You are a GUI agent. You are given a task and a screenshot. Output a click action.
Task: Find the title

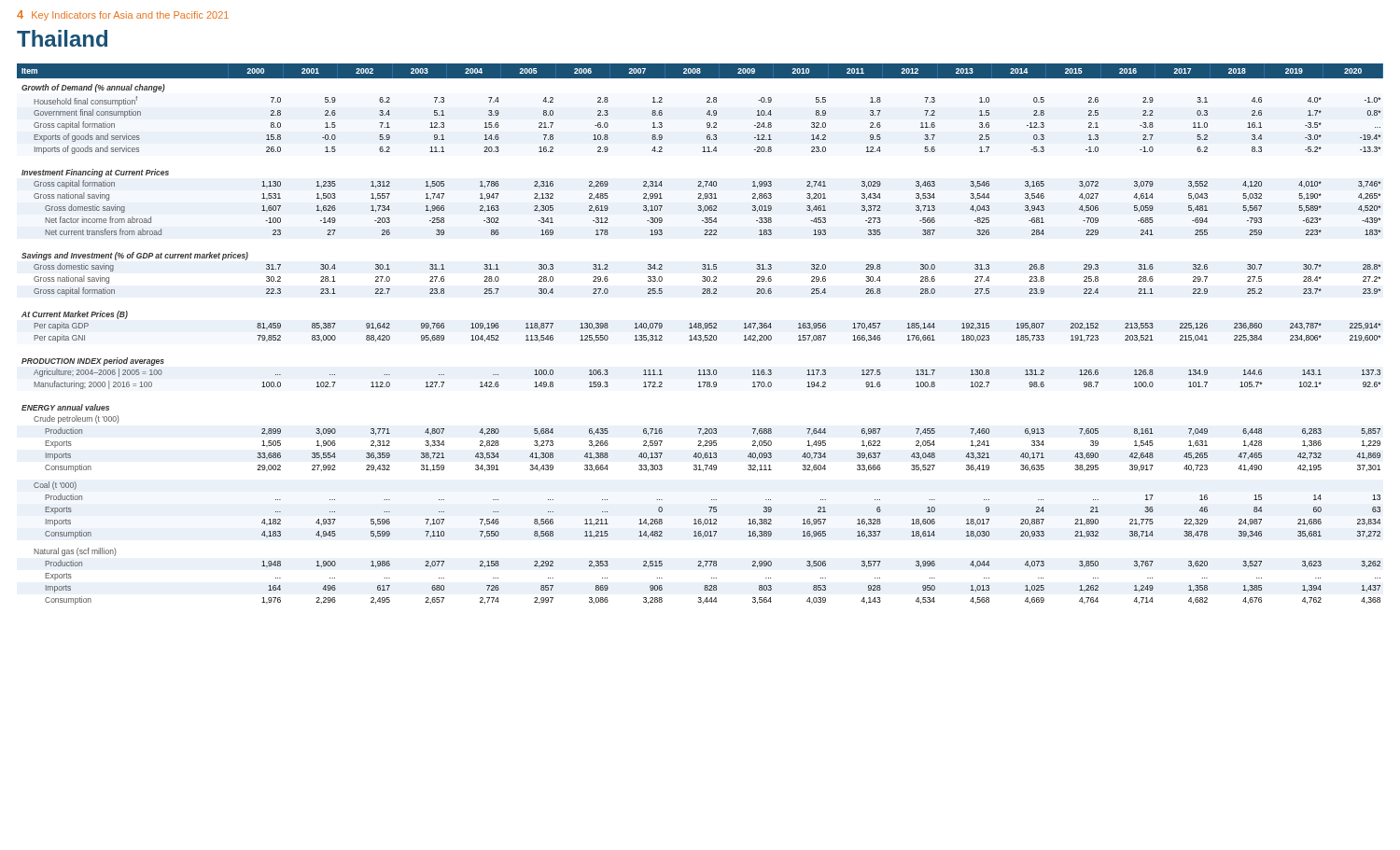[x=63, y=39]
